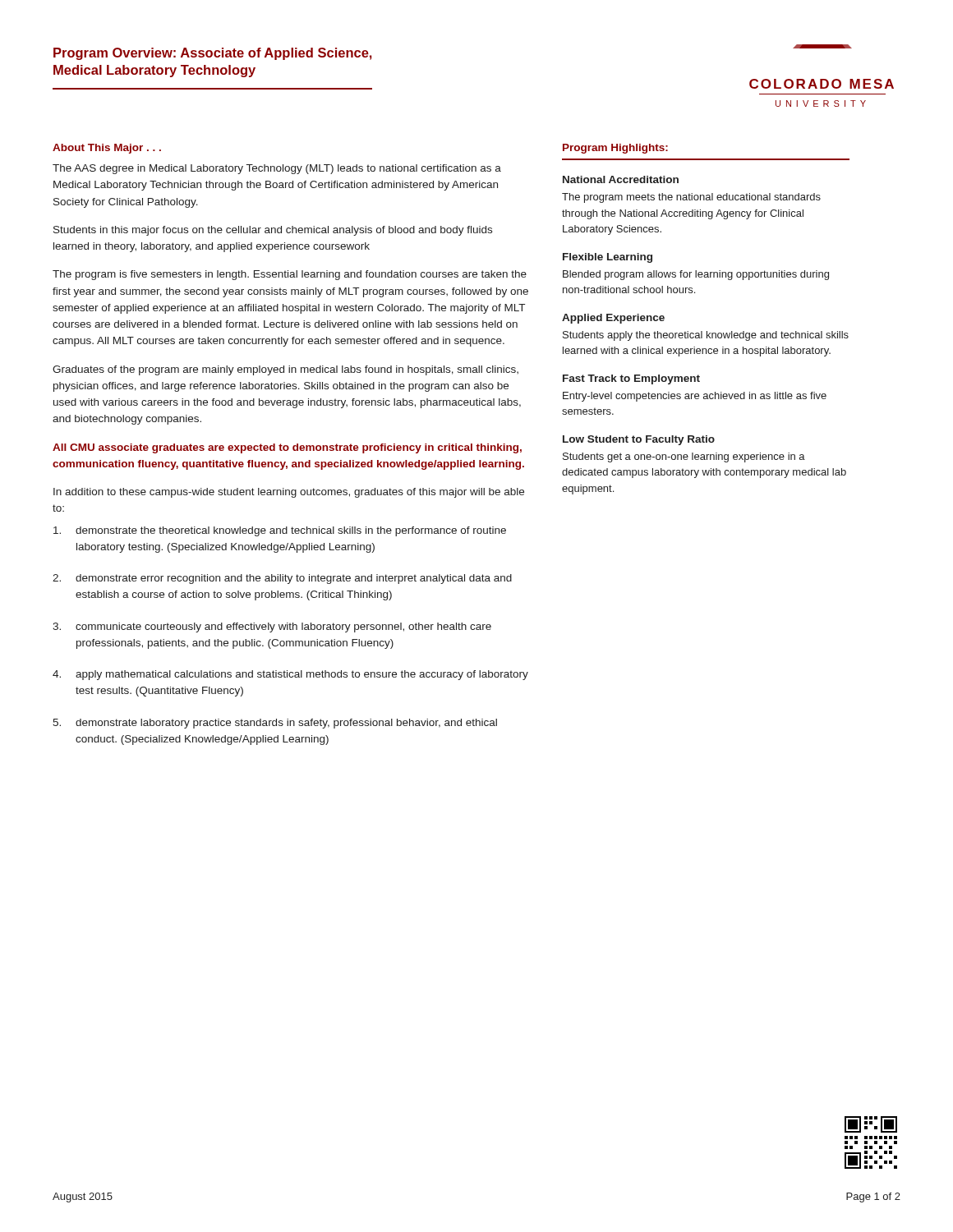Screen dimensions: 1232x953
Task: Point to the section header beginning "Fast Track to"
Action: (x=706, y=378)
